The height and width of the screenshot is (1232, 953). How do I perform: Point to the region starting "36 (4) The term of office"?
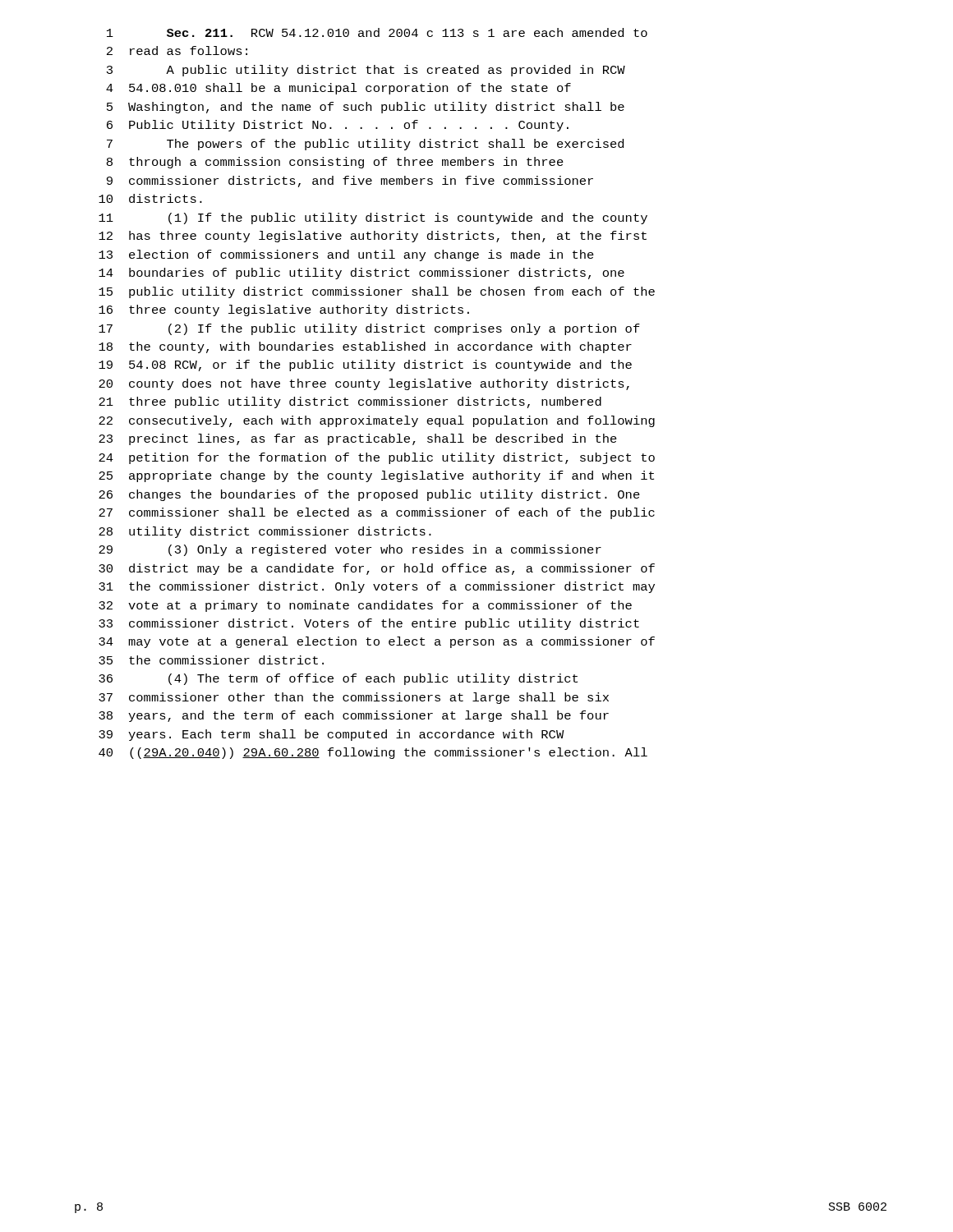pyautogui.click(x=481, y=717)
